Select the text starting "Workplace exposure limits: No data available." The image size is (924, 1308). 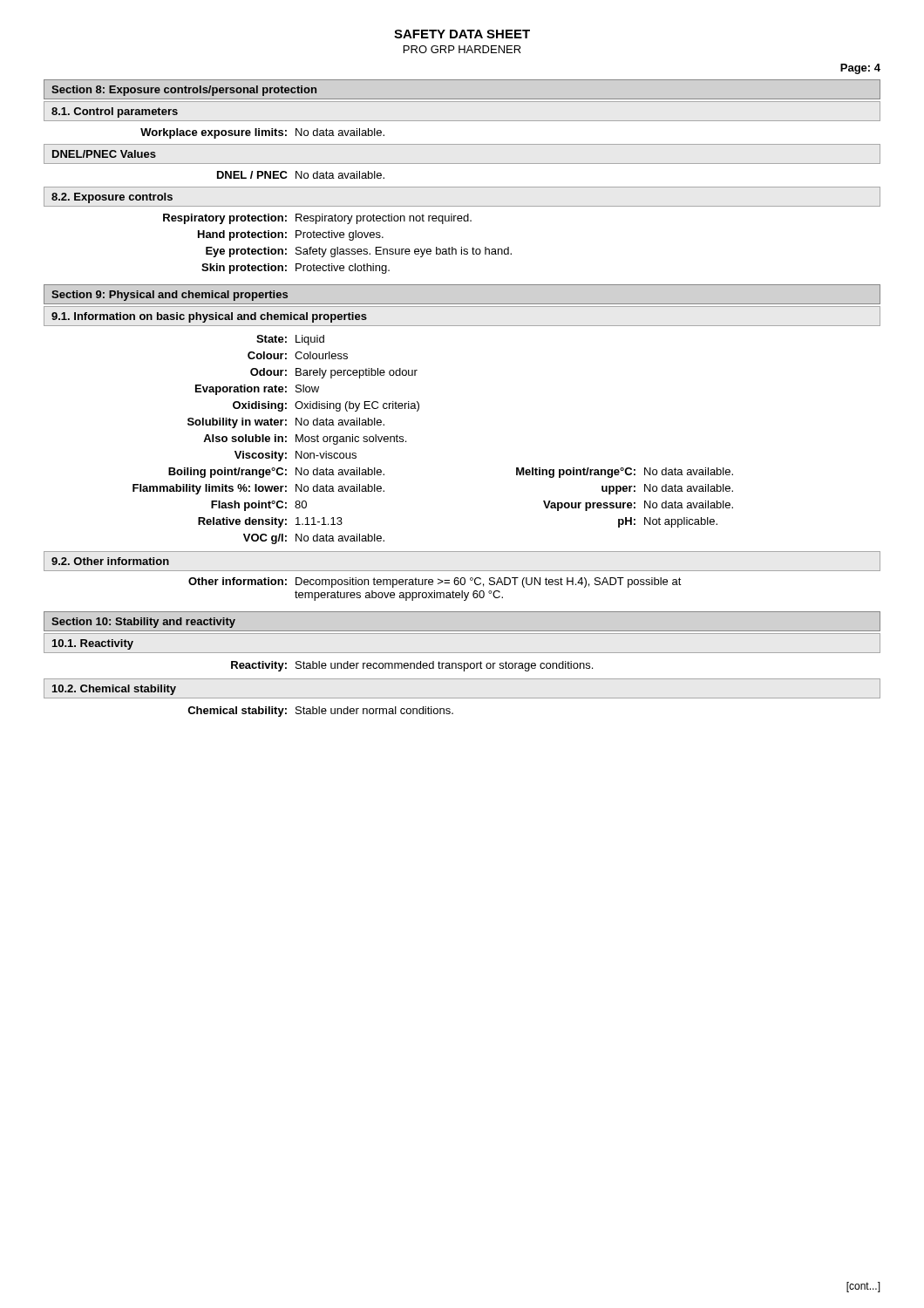click(x=462, y=132)
